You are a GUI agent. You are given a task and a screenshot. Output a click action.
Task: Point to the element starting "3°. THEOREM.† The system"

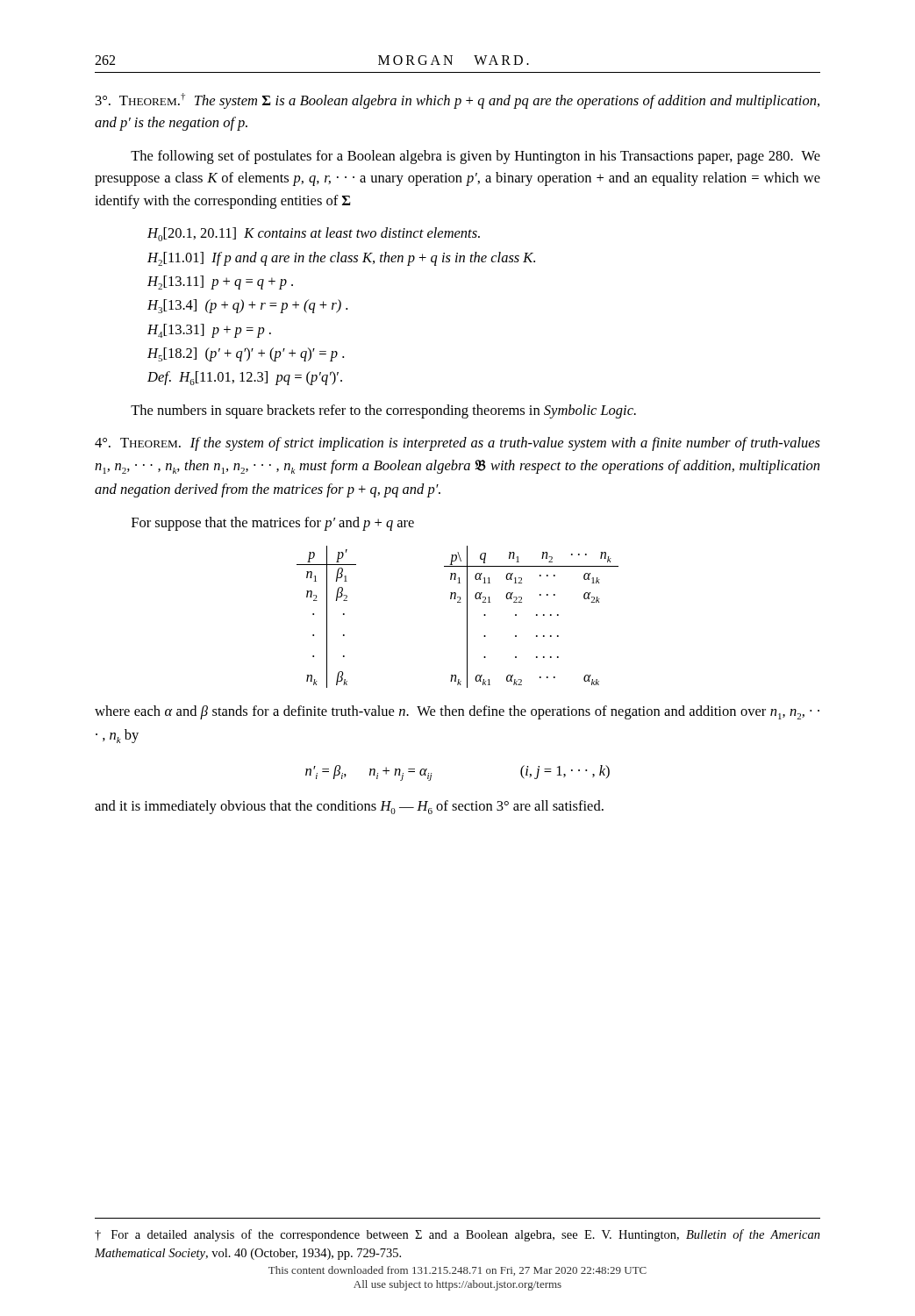tap(458, 111)
